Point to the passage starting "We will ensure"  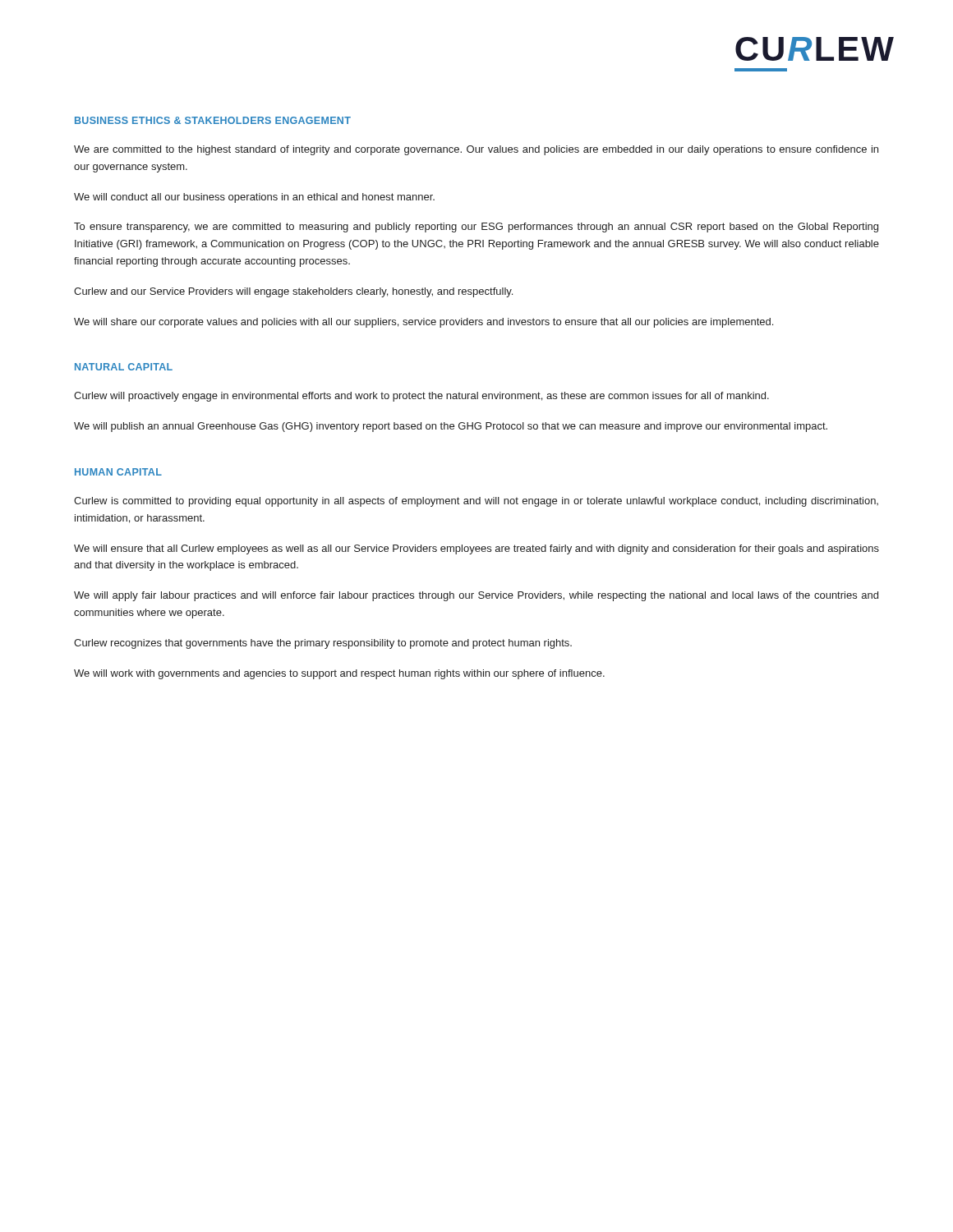476,556
